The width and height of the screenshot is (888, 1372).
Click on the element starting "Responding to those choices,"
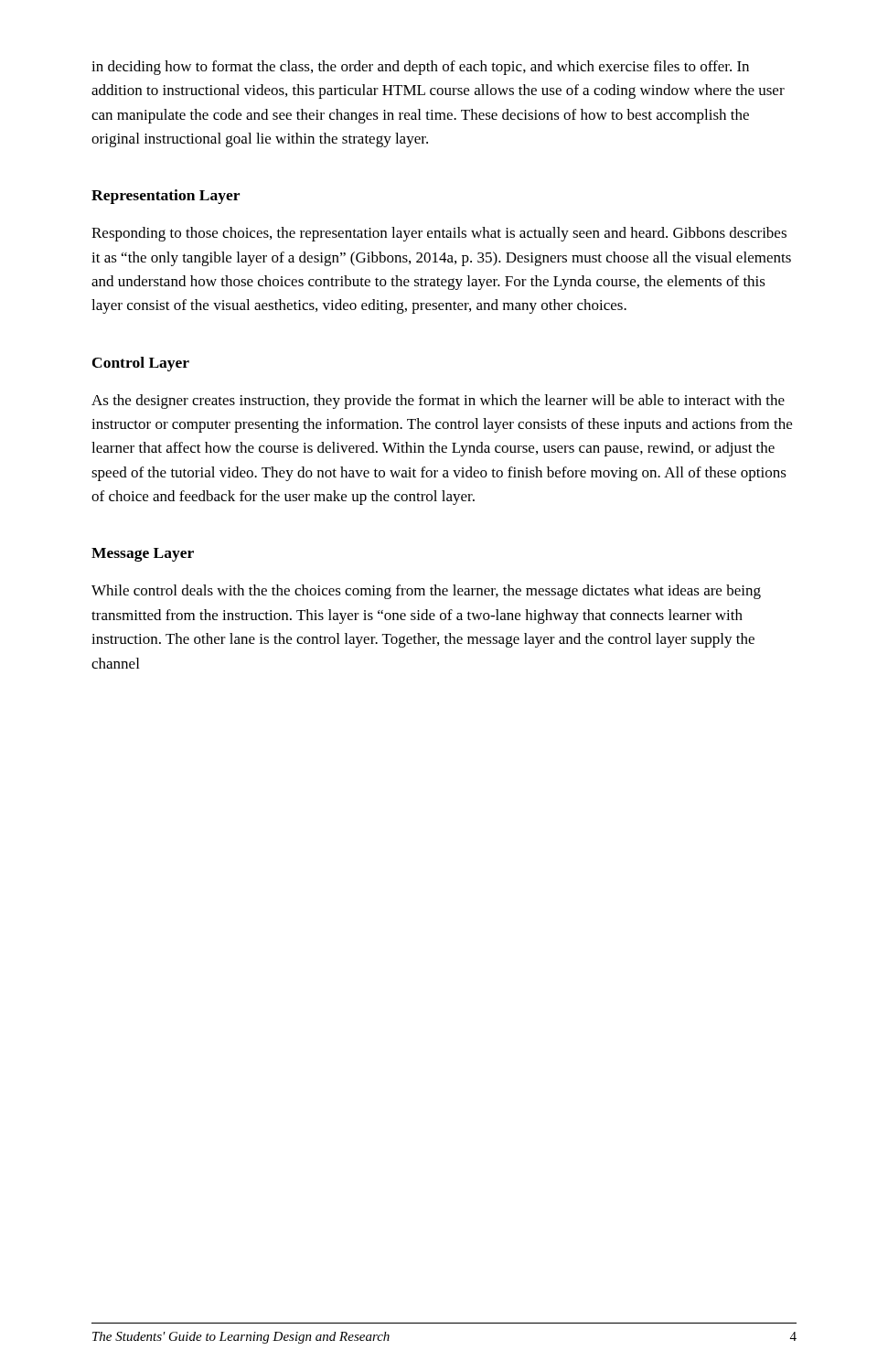click(441, 269)
